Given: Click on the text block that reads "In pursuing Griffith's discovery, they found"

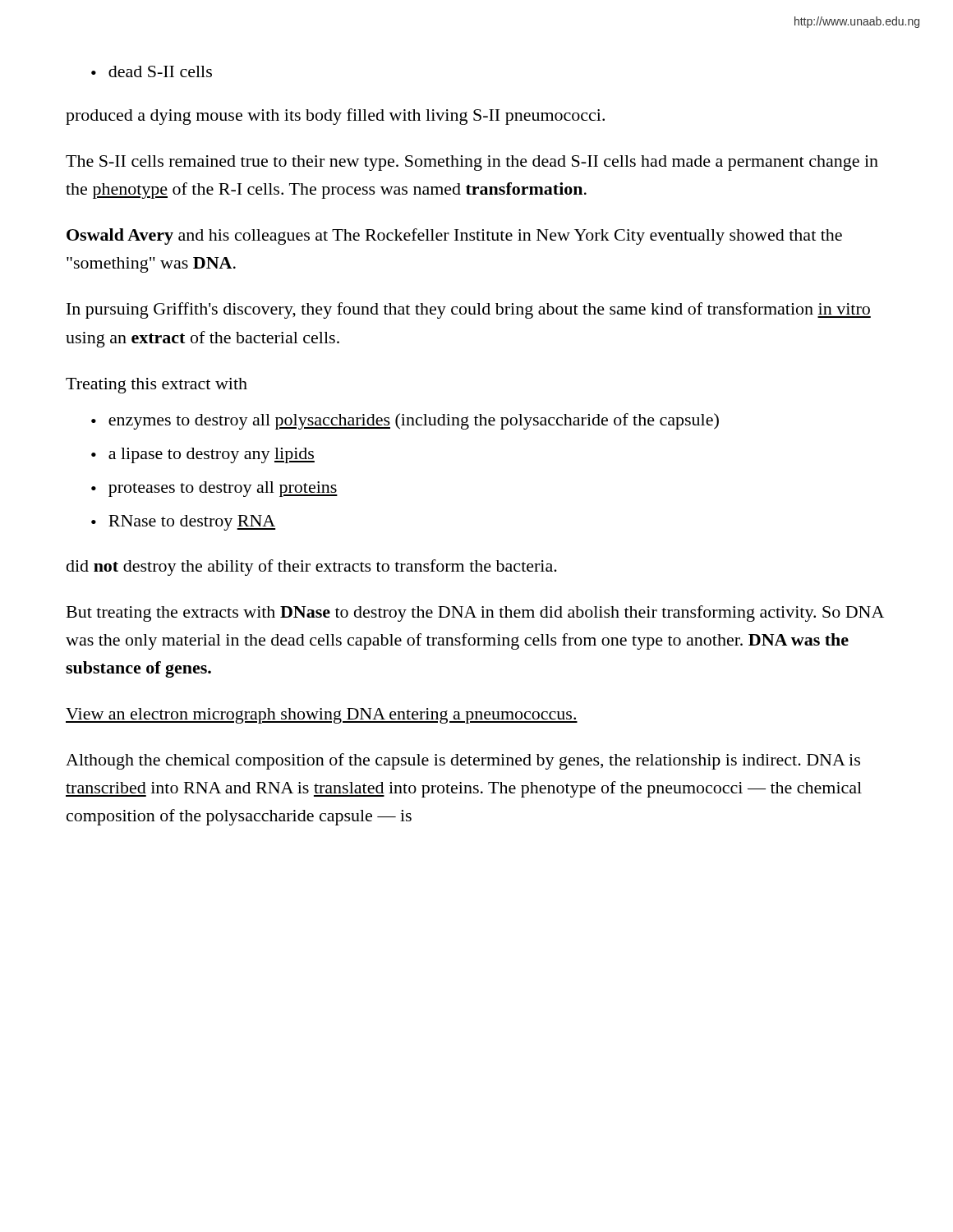Looking at the screenshot, I should [468, 323].
